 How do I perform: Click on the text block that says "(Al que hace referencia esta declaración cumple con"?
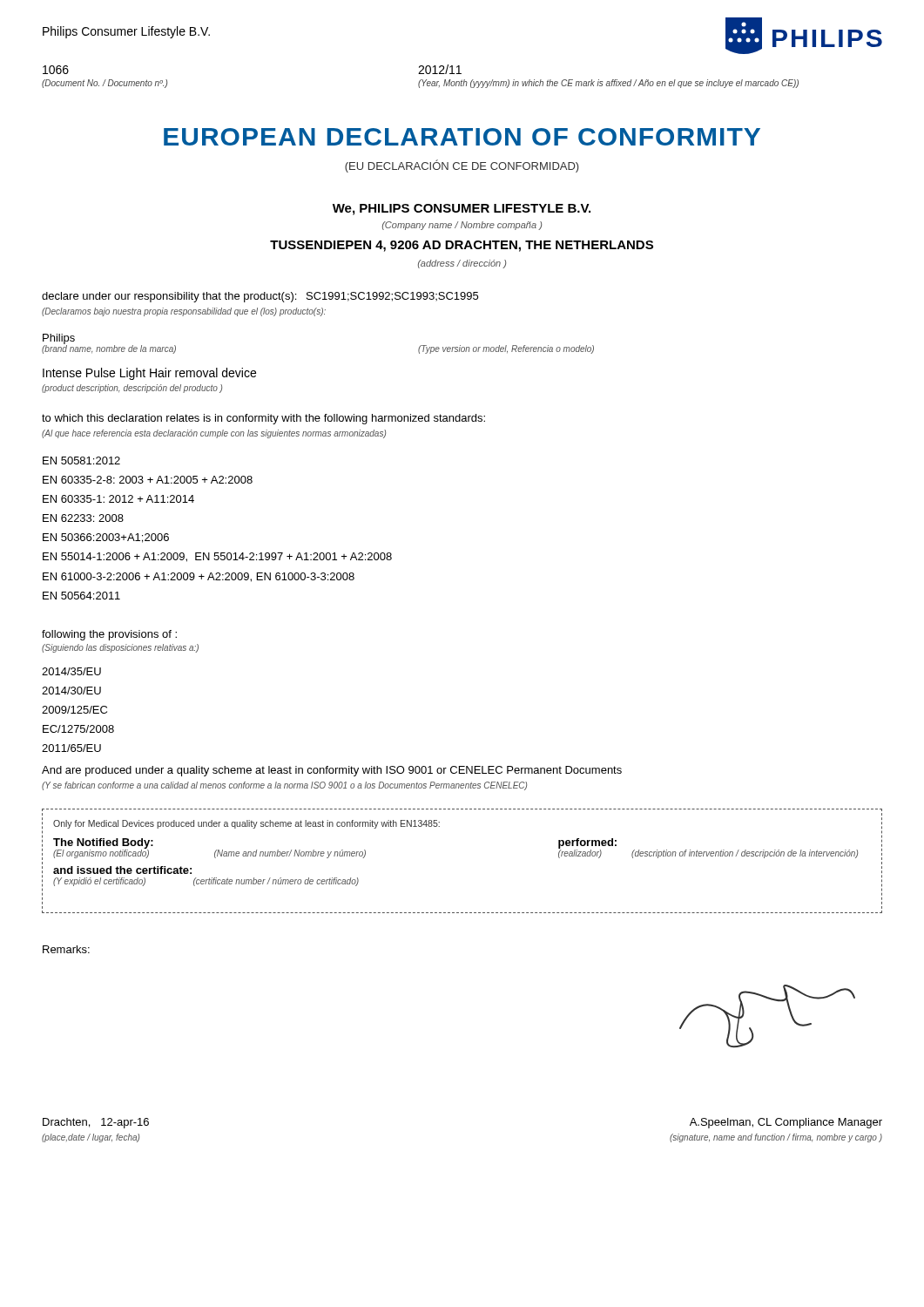214,433
